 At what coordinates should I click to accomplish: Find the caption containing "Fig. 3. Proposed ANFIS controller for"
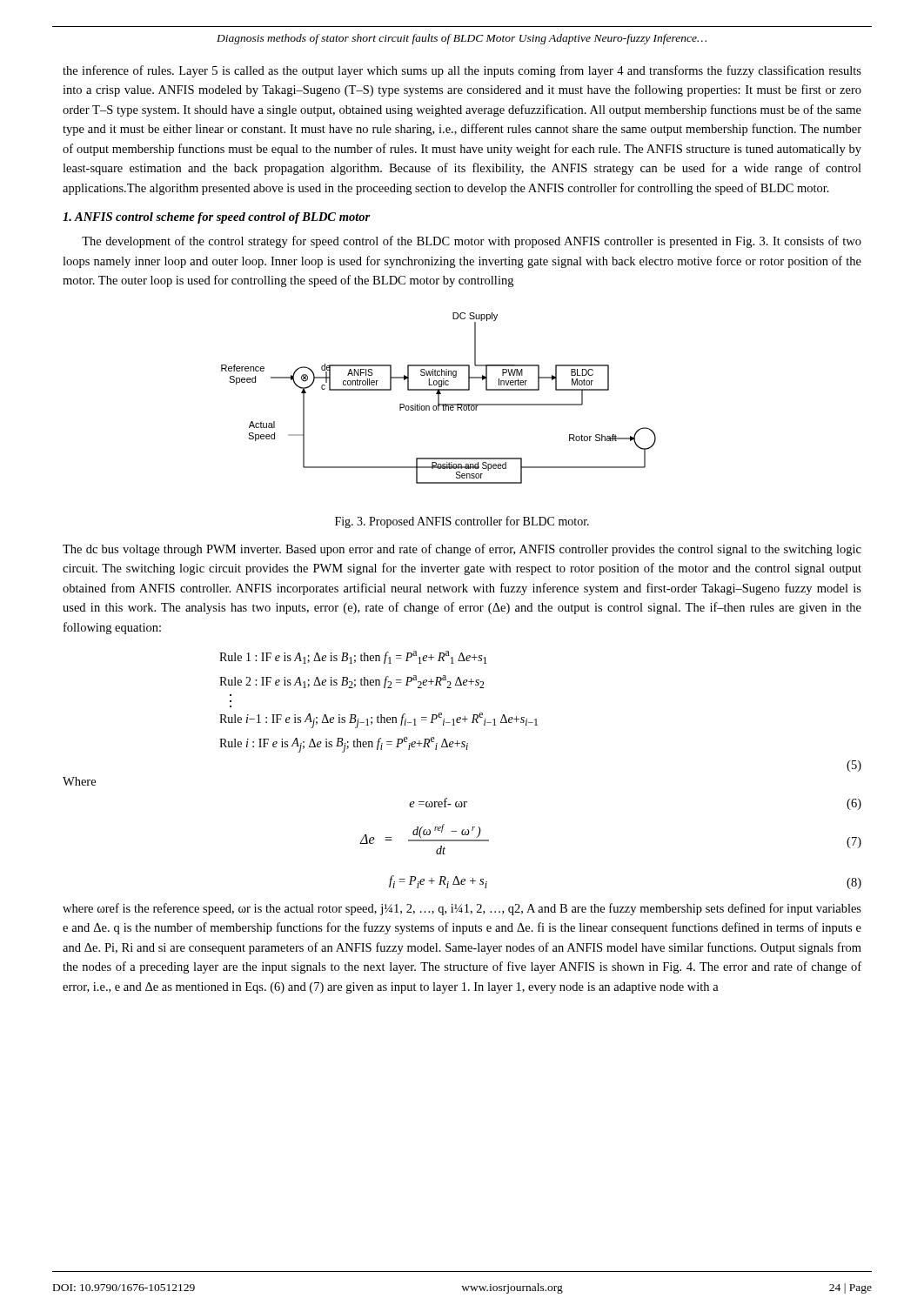click(462, 521)
